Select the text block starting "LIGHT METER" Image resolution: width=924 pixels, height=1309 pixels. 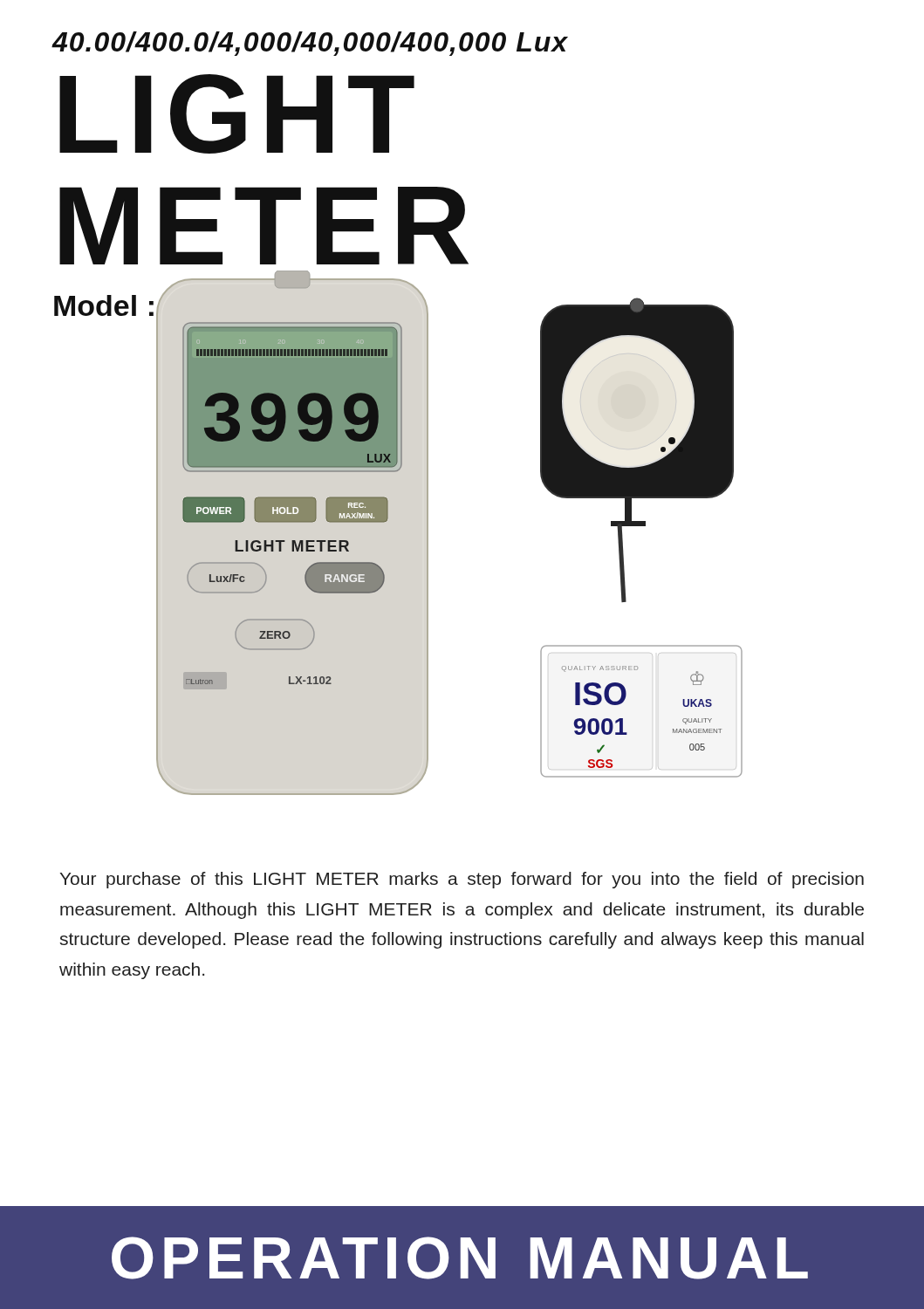(x=265, y=170)
